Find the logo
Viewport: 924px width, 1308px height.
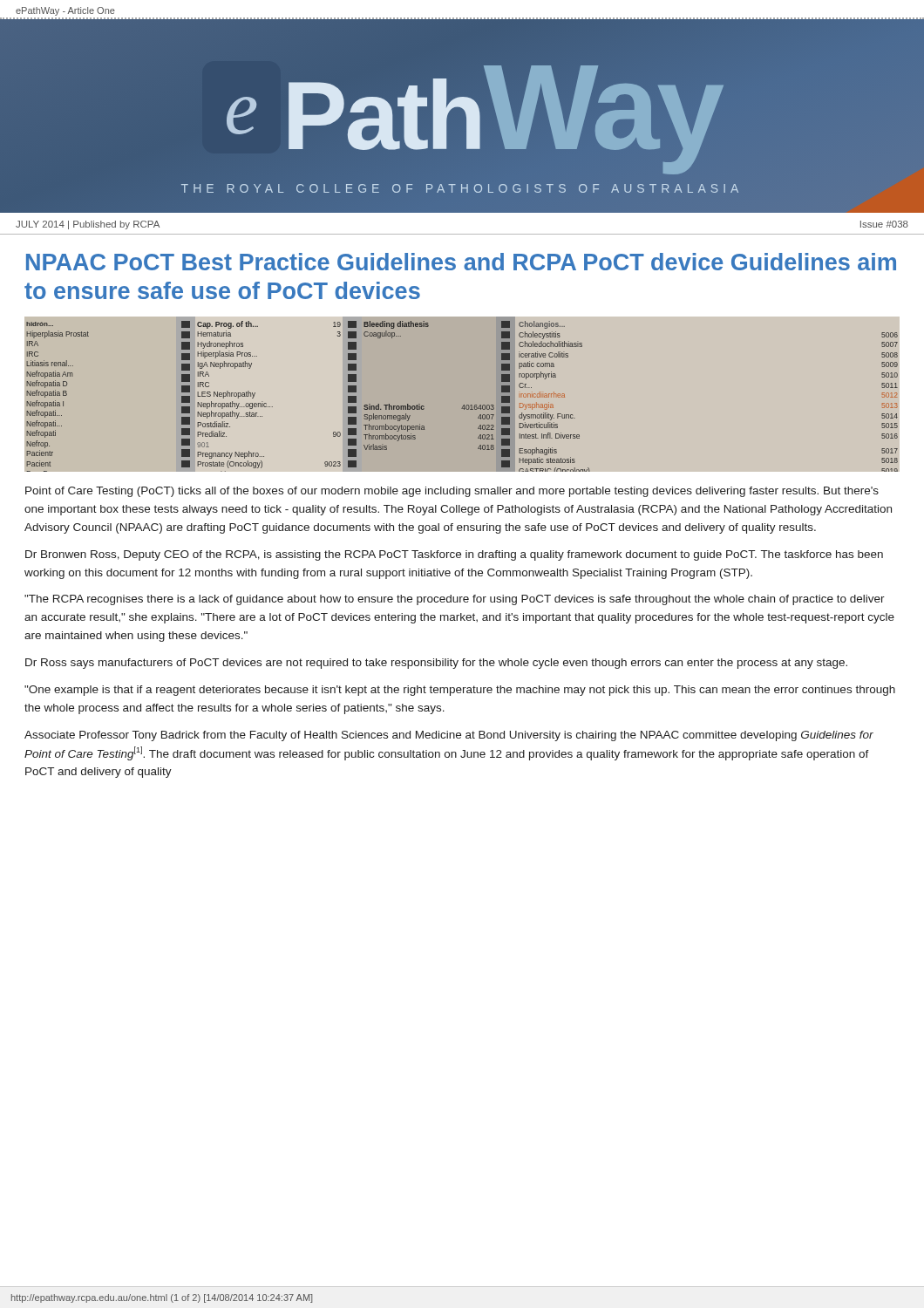(x=462, y=116)
